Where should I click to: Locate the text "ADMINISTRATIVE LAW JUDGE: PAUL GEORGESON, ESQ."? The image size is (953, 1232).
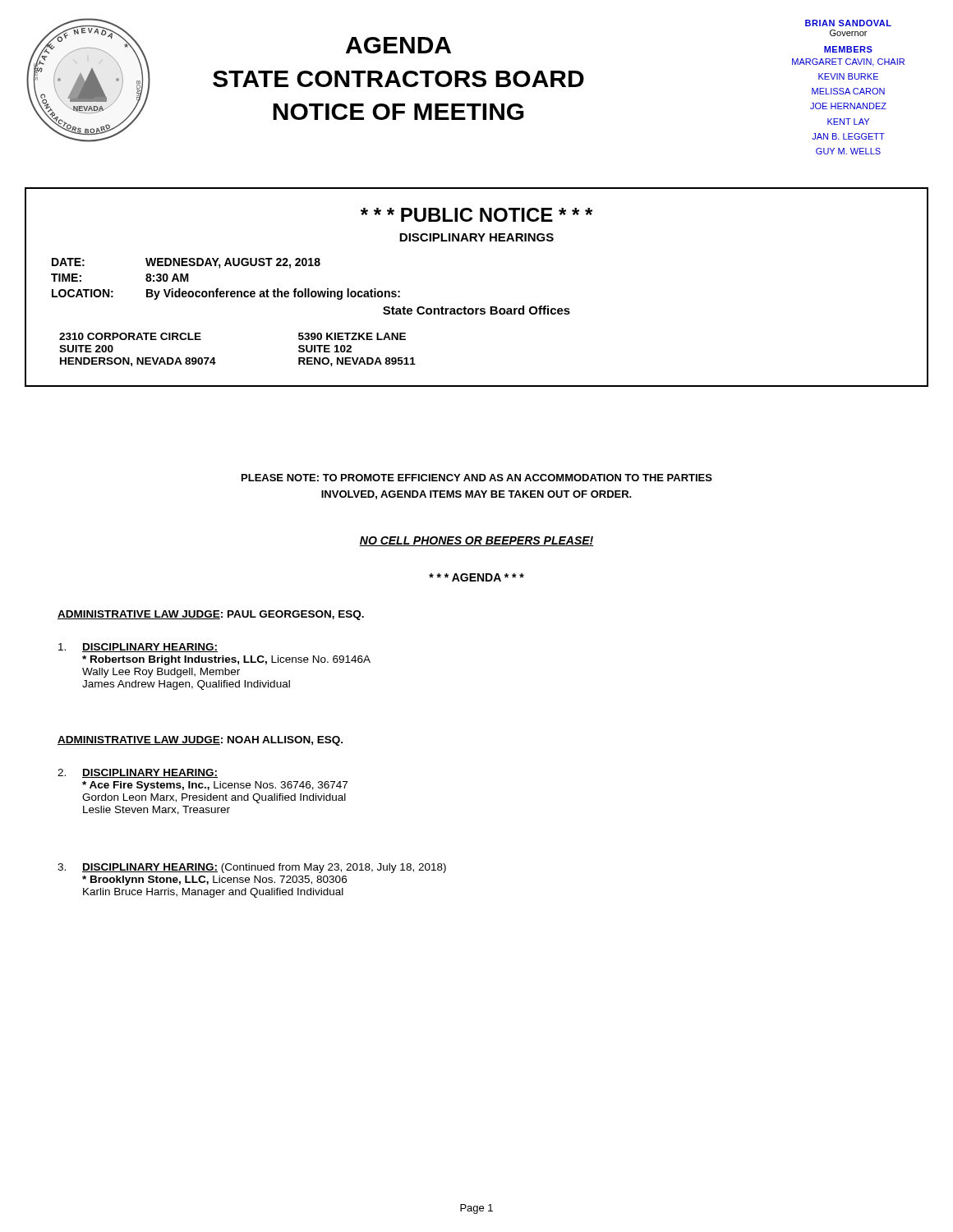click(x=211, y=614)
